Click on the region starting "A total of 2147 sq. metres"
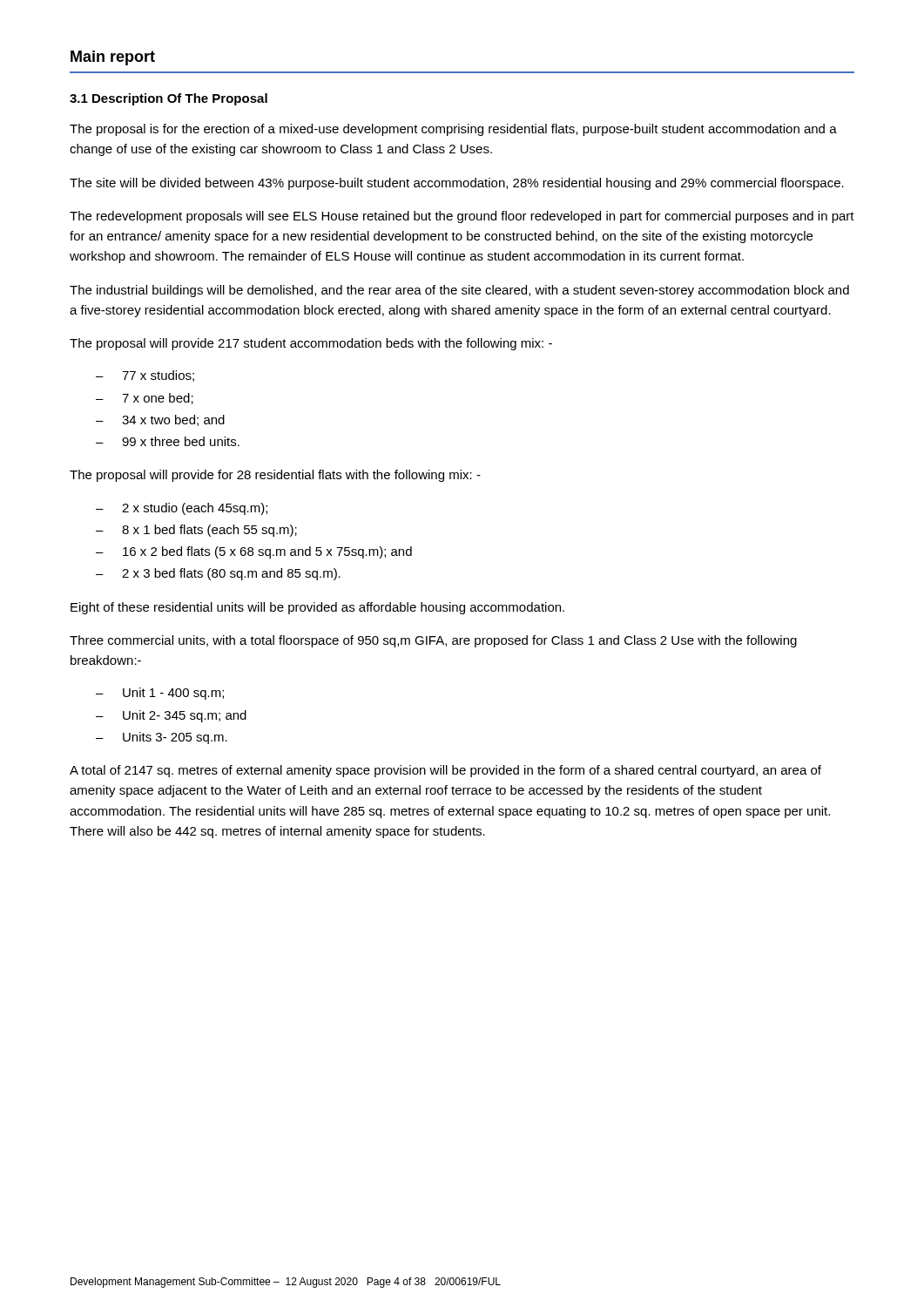924x1307 pixels. tap(462, 800)
